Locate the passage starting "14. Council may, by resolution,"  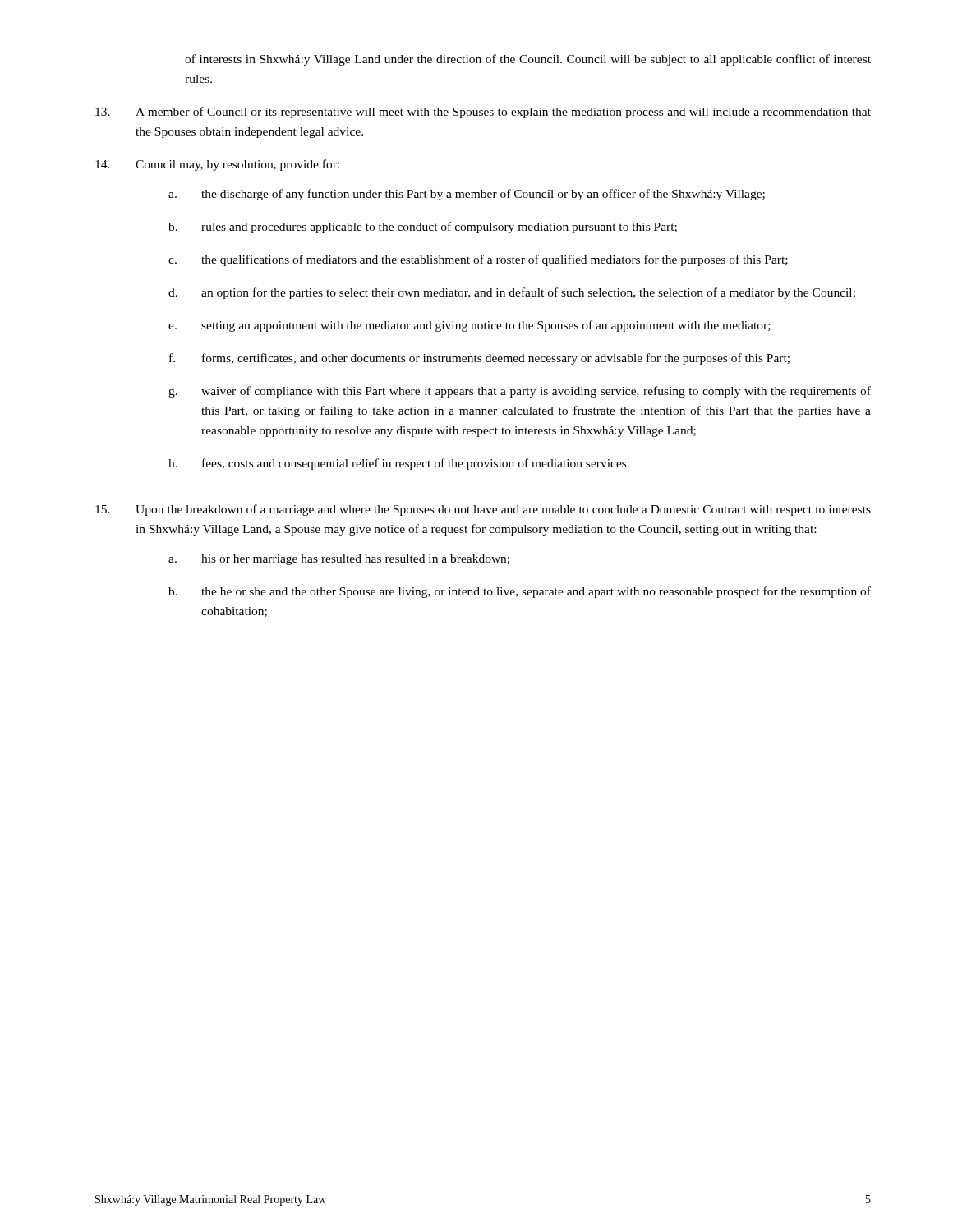click(483, 320)
